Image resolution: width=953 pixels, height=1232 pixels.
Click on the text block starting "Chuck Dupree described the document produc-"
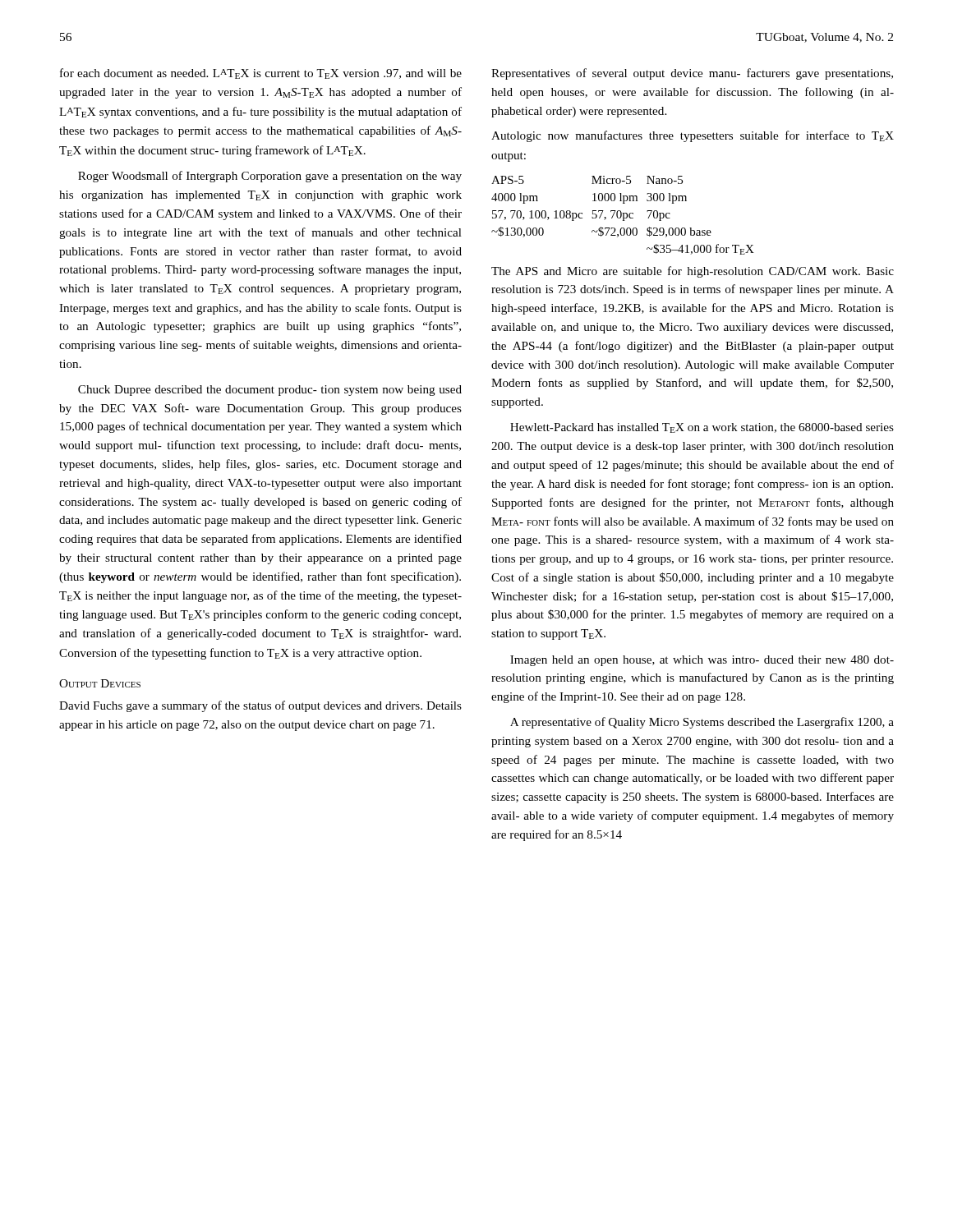tap(260, 521)
